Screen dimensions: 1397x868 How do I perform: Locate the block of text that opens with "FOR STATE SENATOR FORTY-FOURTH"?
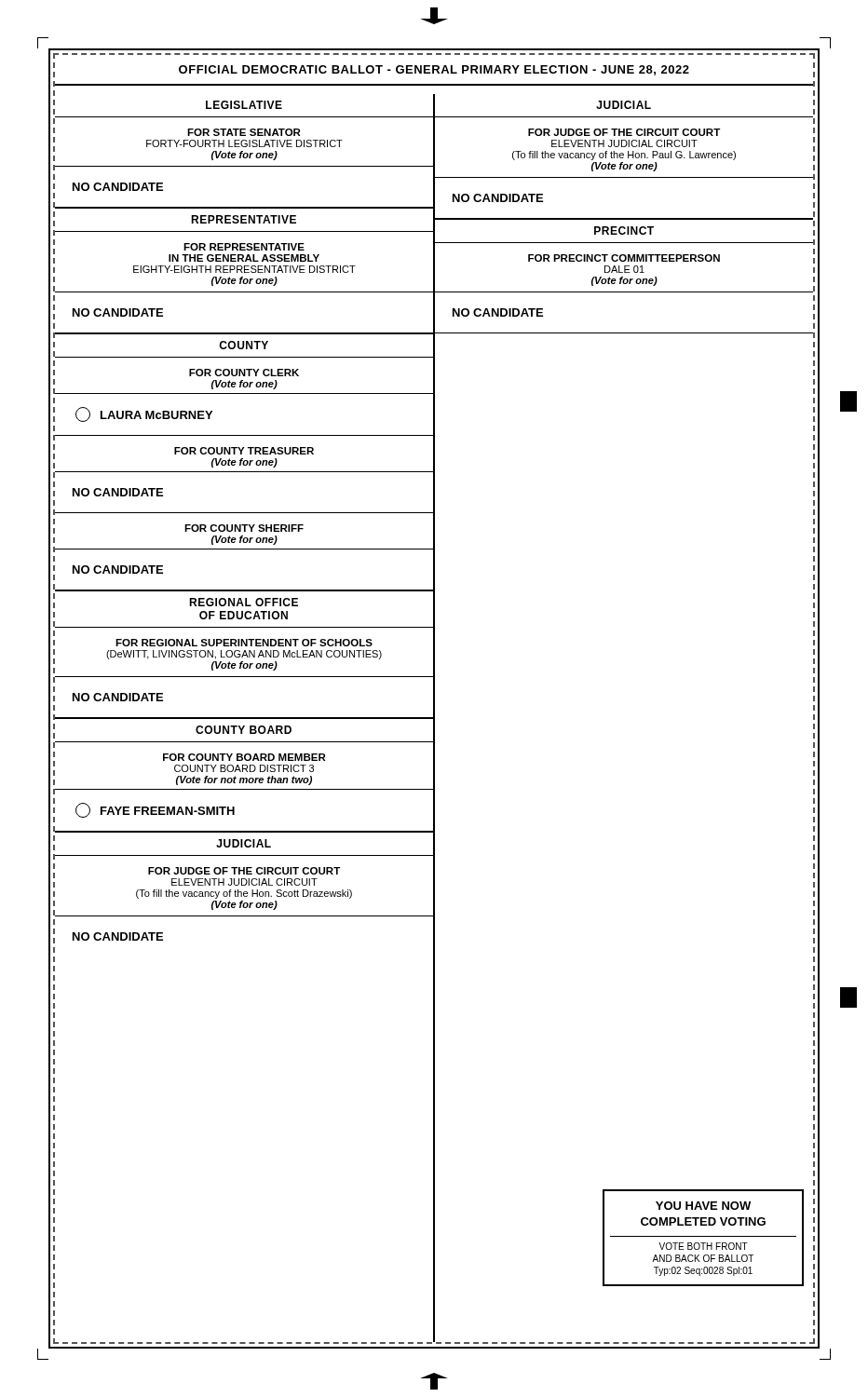[244, 143]
